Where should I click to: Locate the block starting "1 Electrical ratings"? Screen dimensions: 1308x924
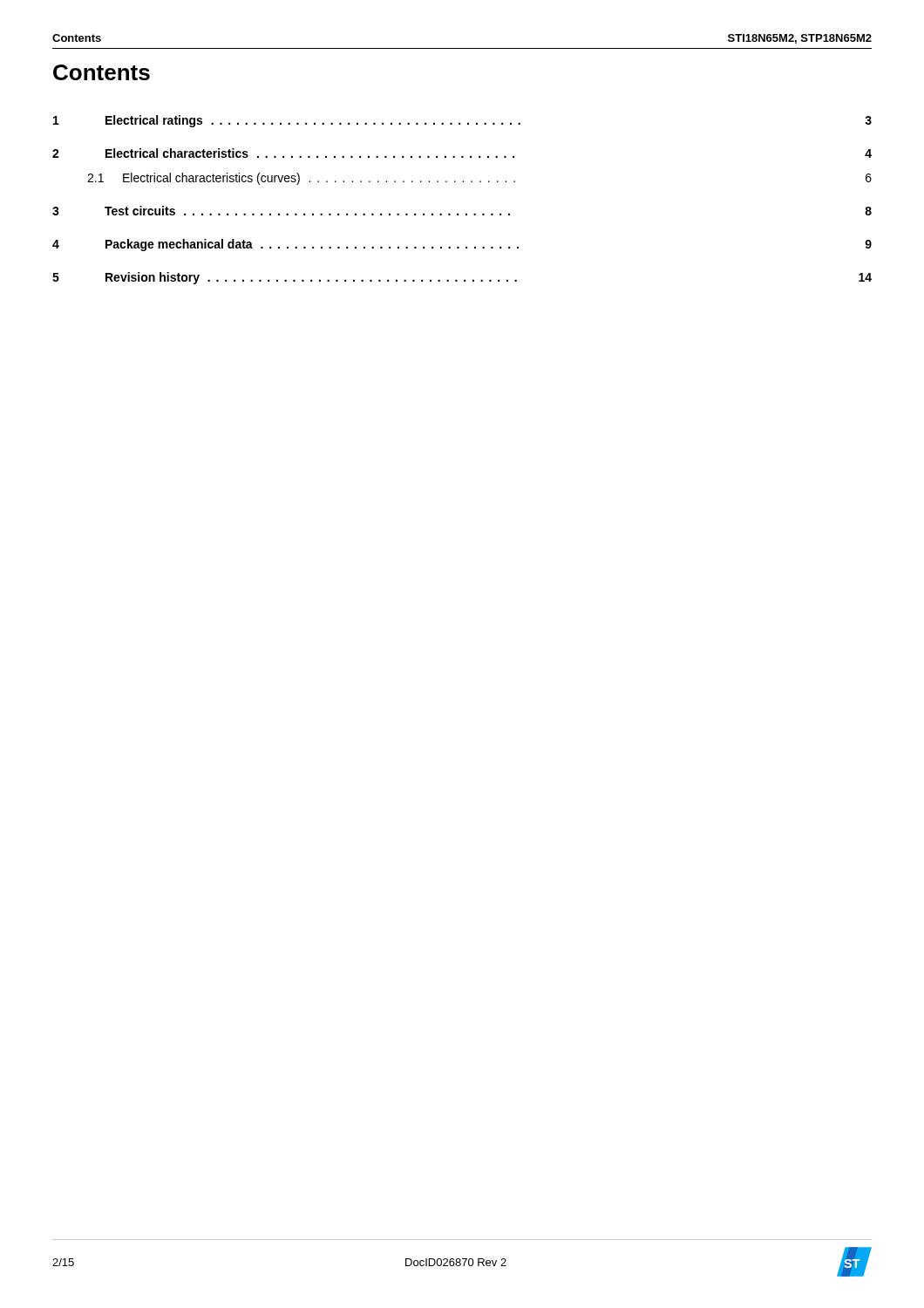(462, 120)
